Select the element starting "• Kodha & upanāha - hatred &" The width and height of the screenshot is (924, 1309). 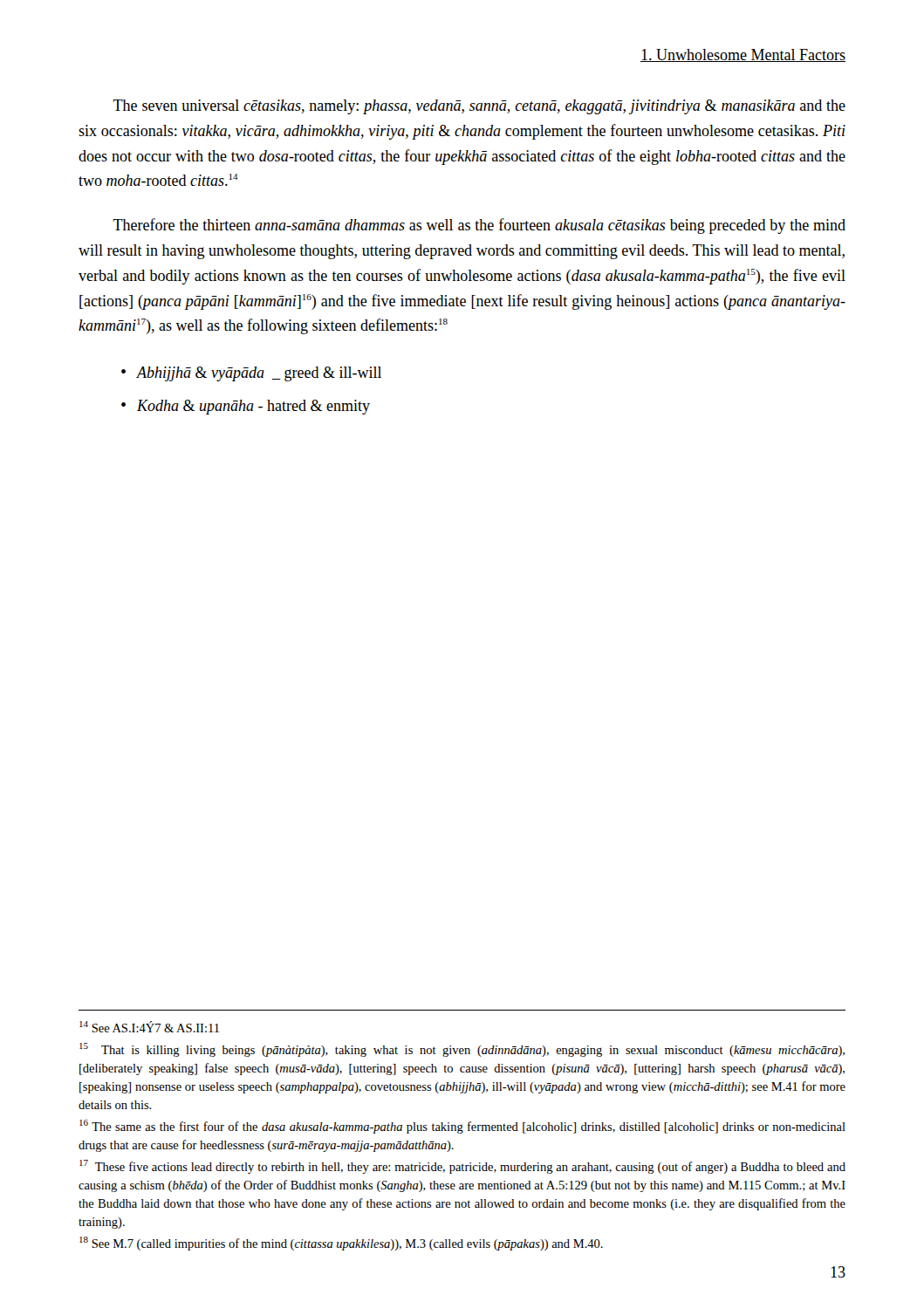[245, 405]
